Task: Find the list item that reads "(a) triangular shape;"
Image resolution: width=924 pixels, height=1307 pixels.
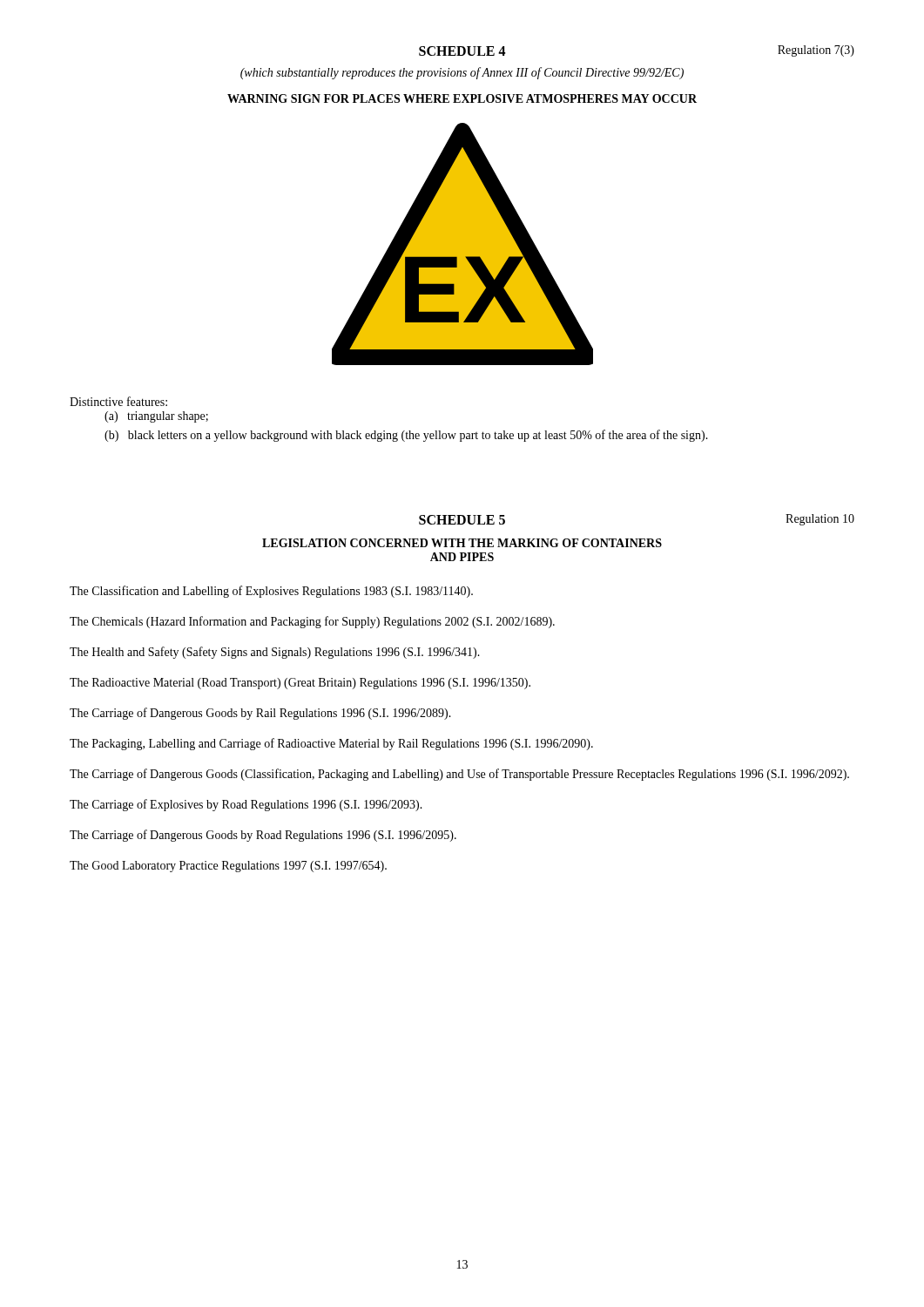Action: click(157, 416)
